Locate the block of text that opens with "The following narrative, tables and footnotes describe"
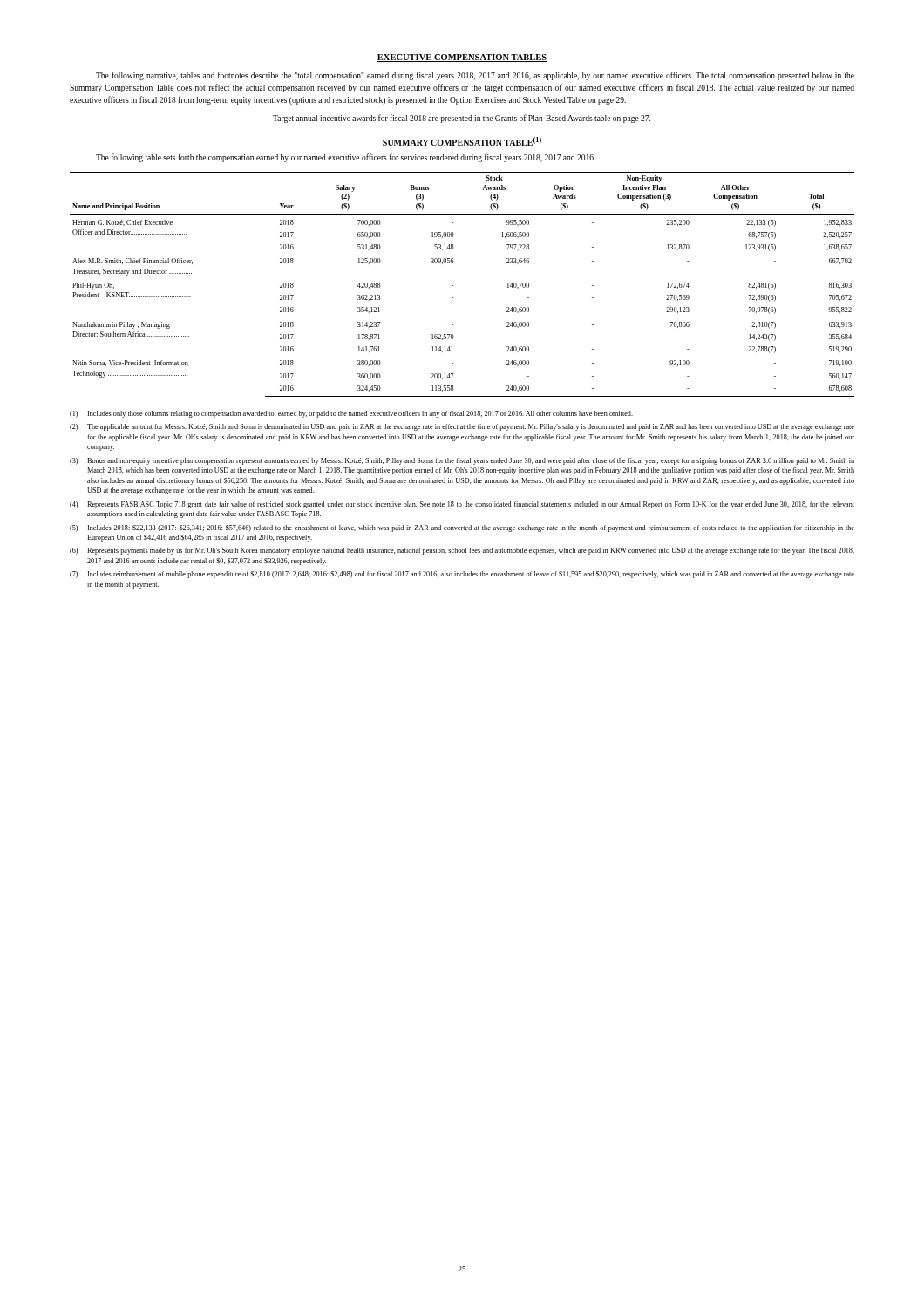924x1308 pixels. click(x=462, y=88)
